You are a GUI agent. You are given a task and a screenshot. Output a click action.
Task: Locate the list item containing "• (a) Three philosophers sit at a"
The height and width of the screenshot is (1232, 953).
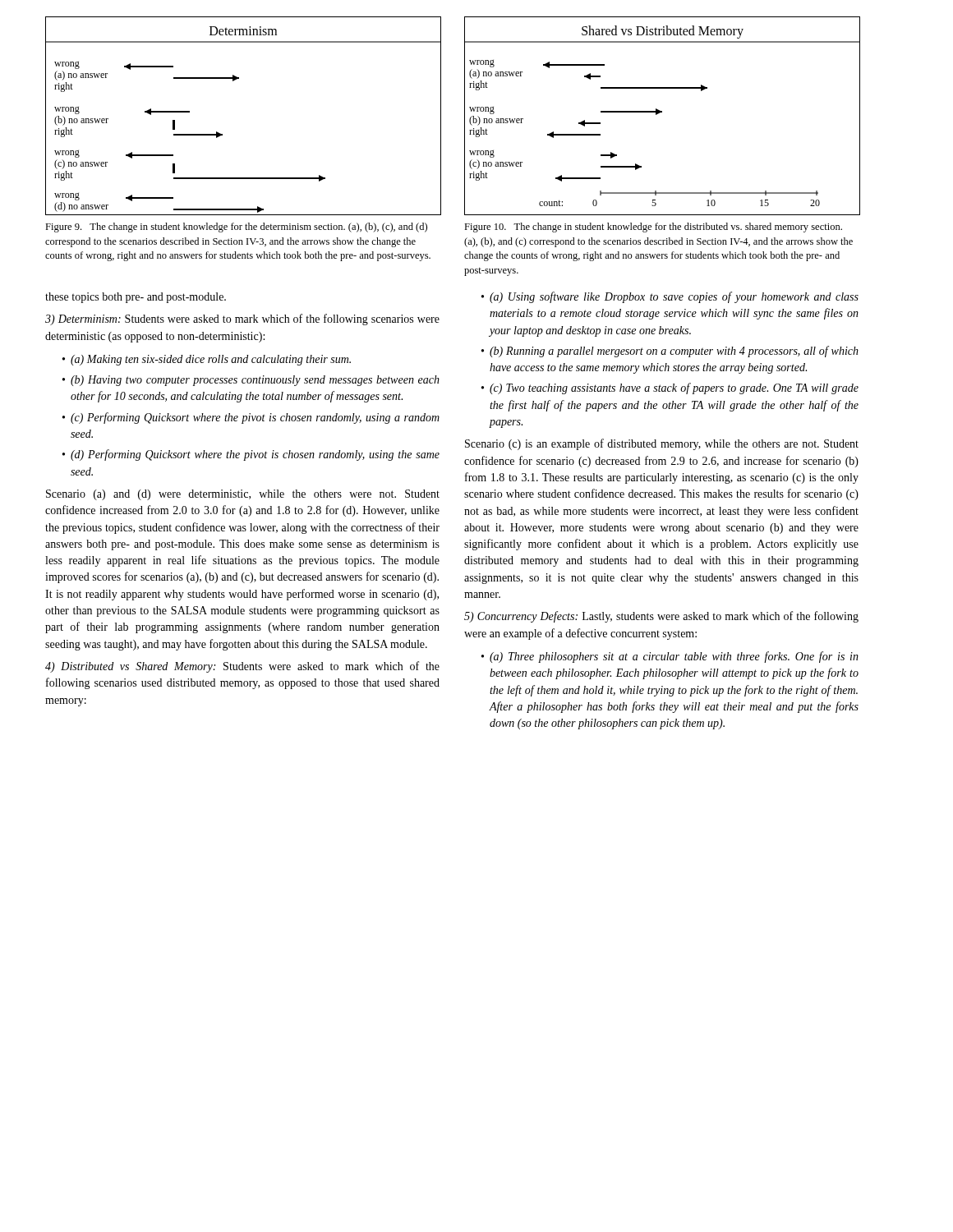[x=670, y=690]
